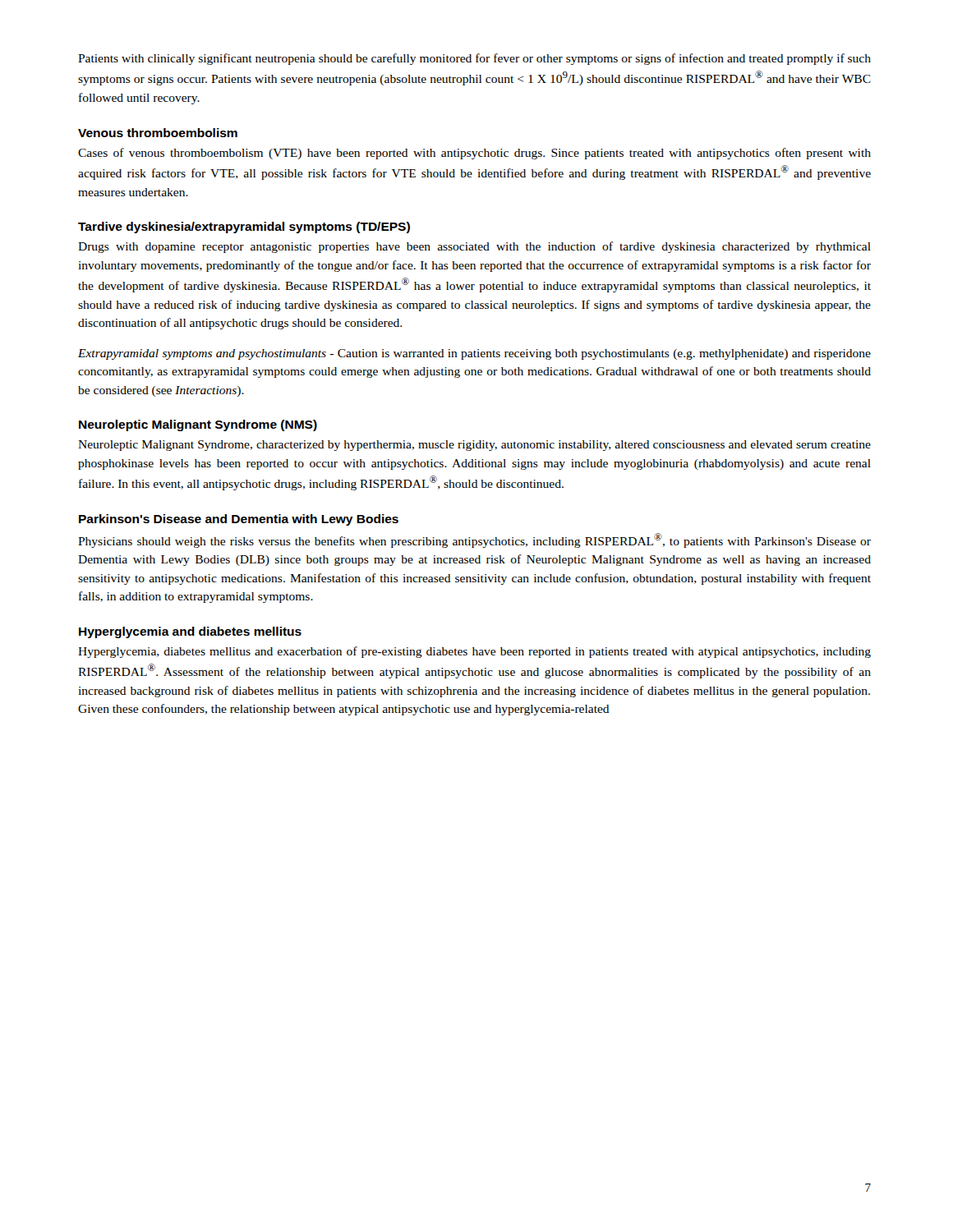Navigate to the passage starting "Hyperglycemia, diabetes mellitus and"
The width and height of the screenshot is (953, 1232).
pos(474,680)
